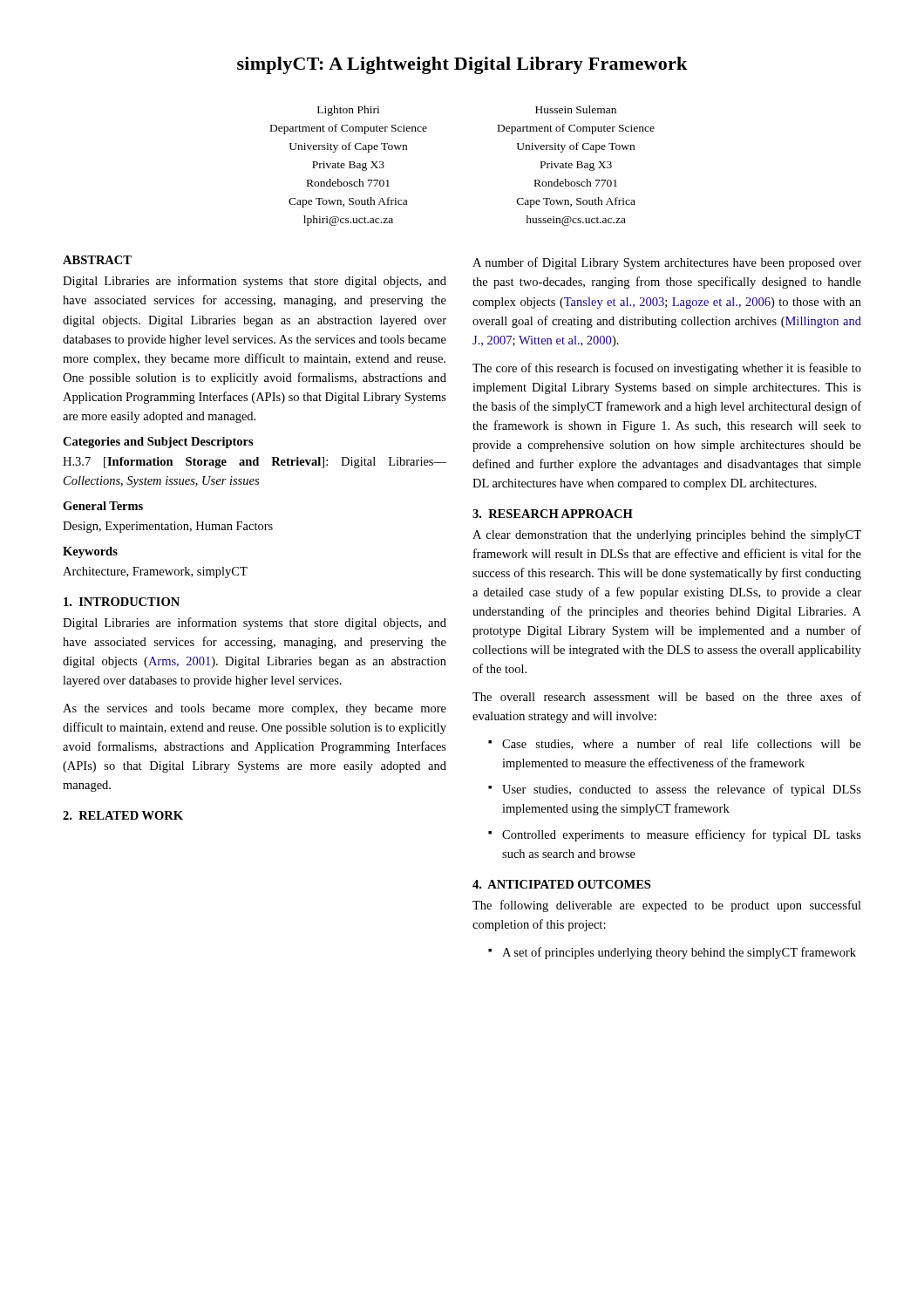Click the passage that begins "A set of principles underlying theory behind the"

679,953
